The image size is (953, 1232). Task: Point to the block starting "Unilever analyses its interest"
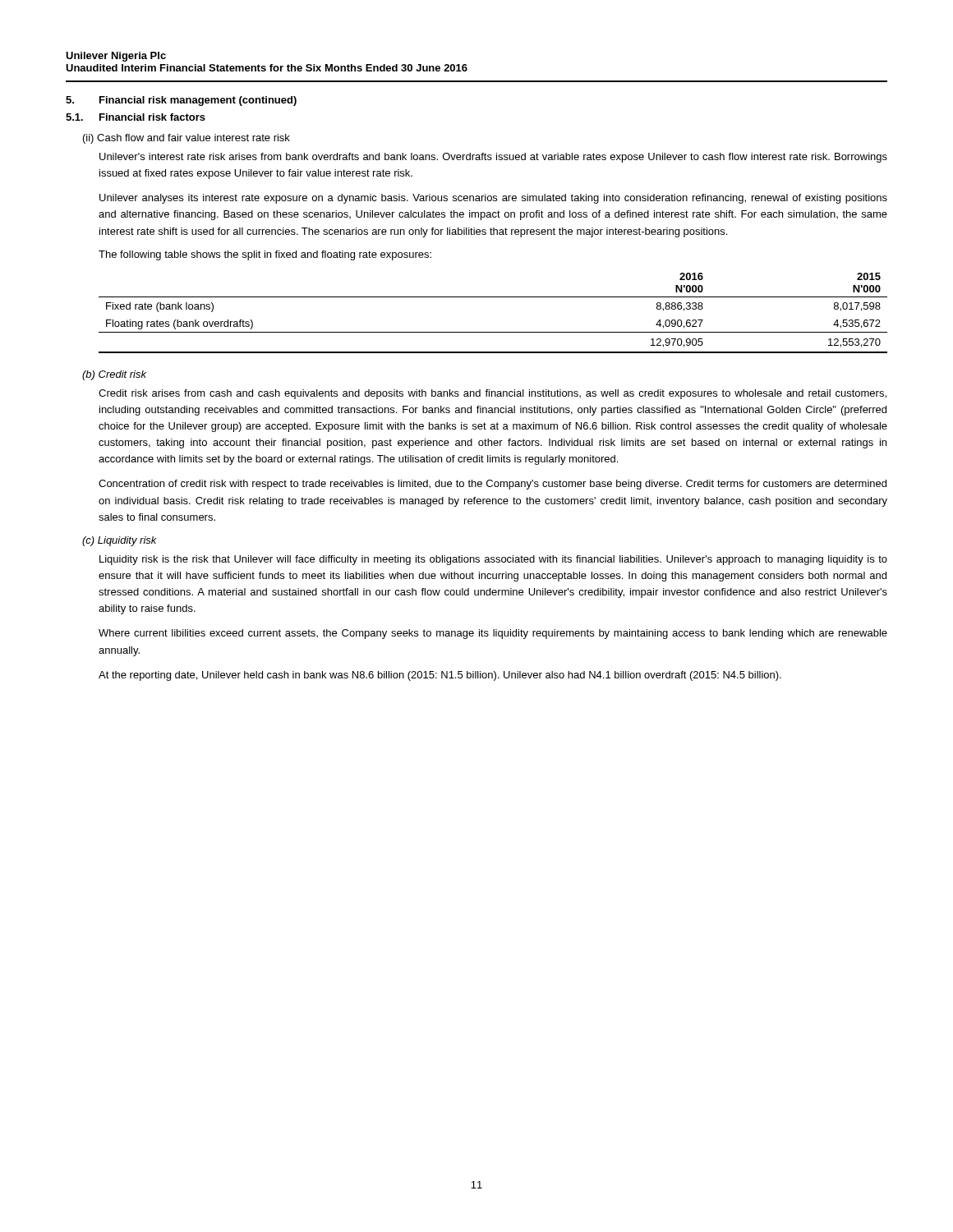pos(493,214)
